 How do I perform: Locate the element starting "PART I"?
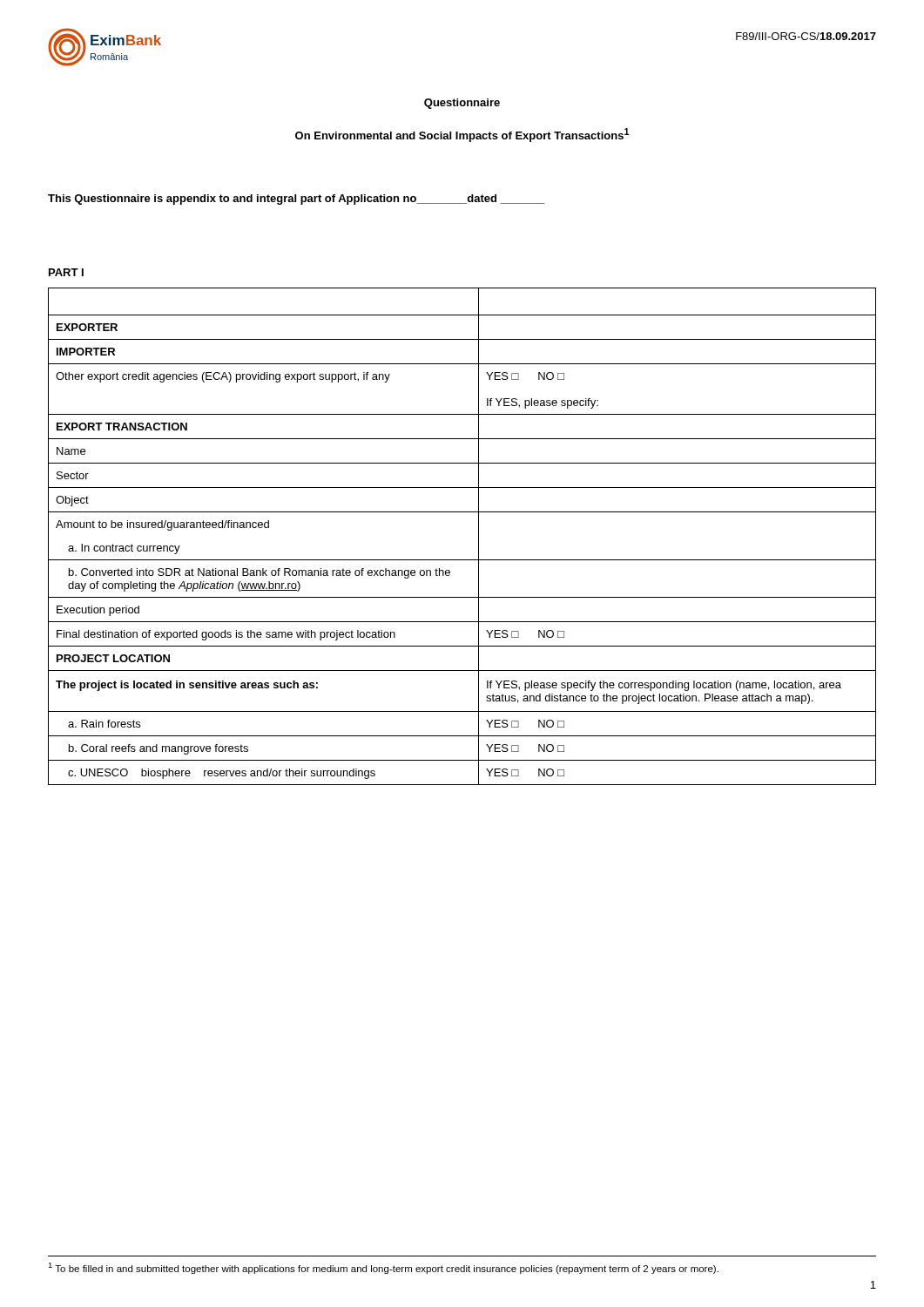[x=66, y=272]
